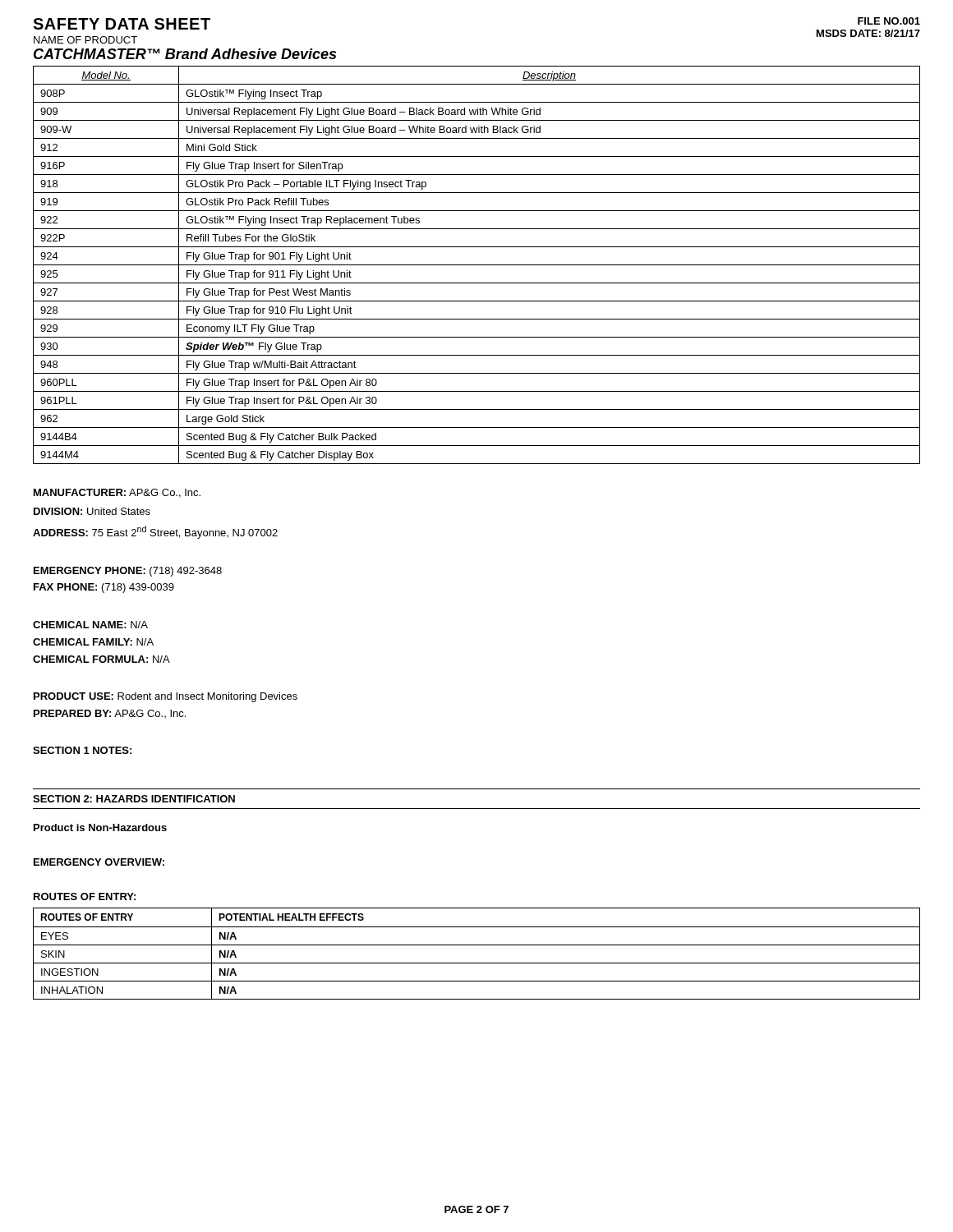Screen dimensions: 1232x953
Task: Select the text that reads "DIVISION: United States"
Action: click(92, 511)
